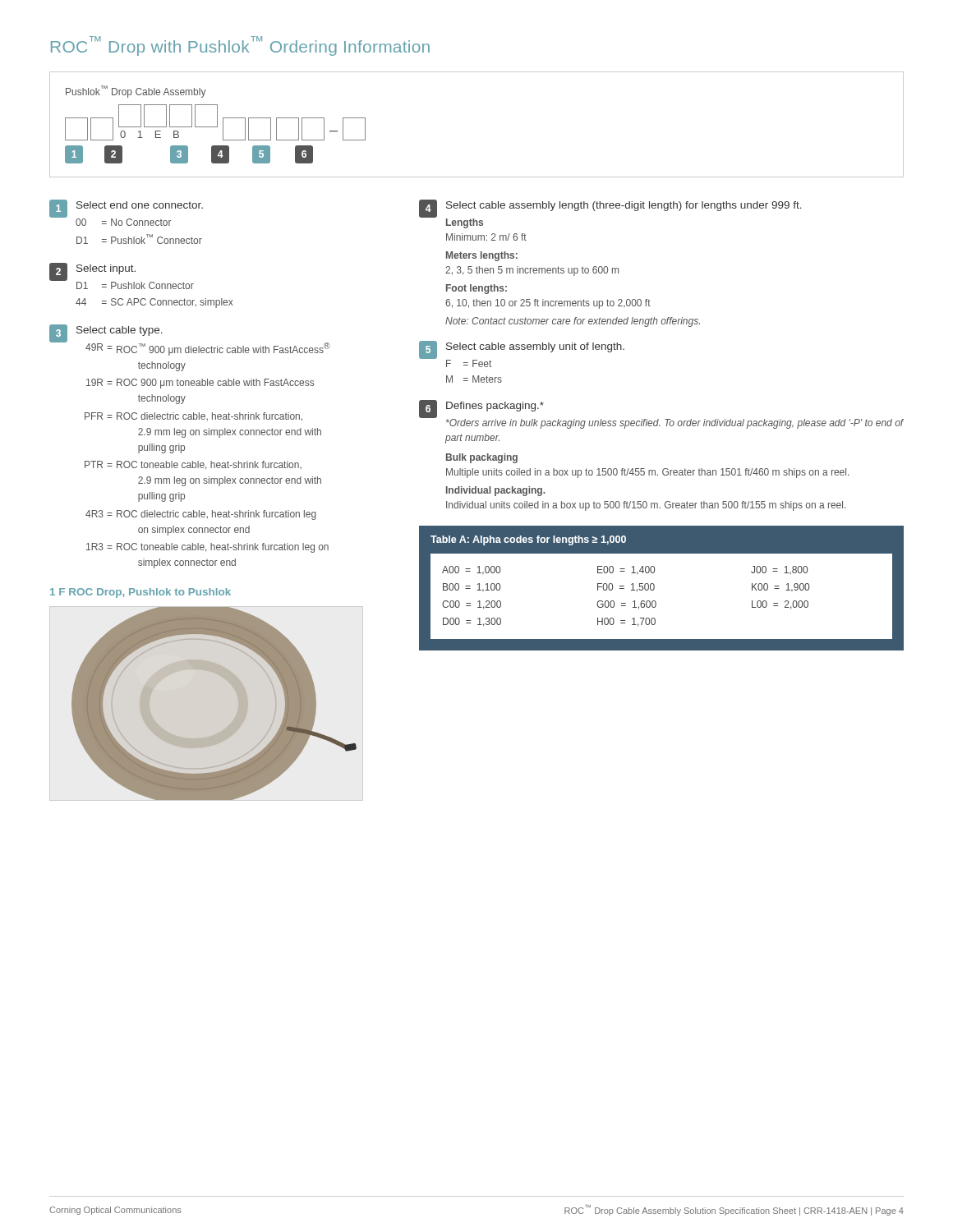Locate the text block containing "Meters lengths:2, 3, 5 then"
This screenshot has height=1232, width=953.
[532, 263]
